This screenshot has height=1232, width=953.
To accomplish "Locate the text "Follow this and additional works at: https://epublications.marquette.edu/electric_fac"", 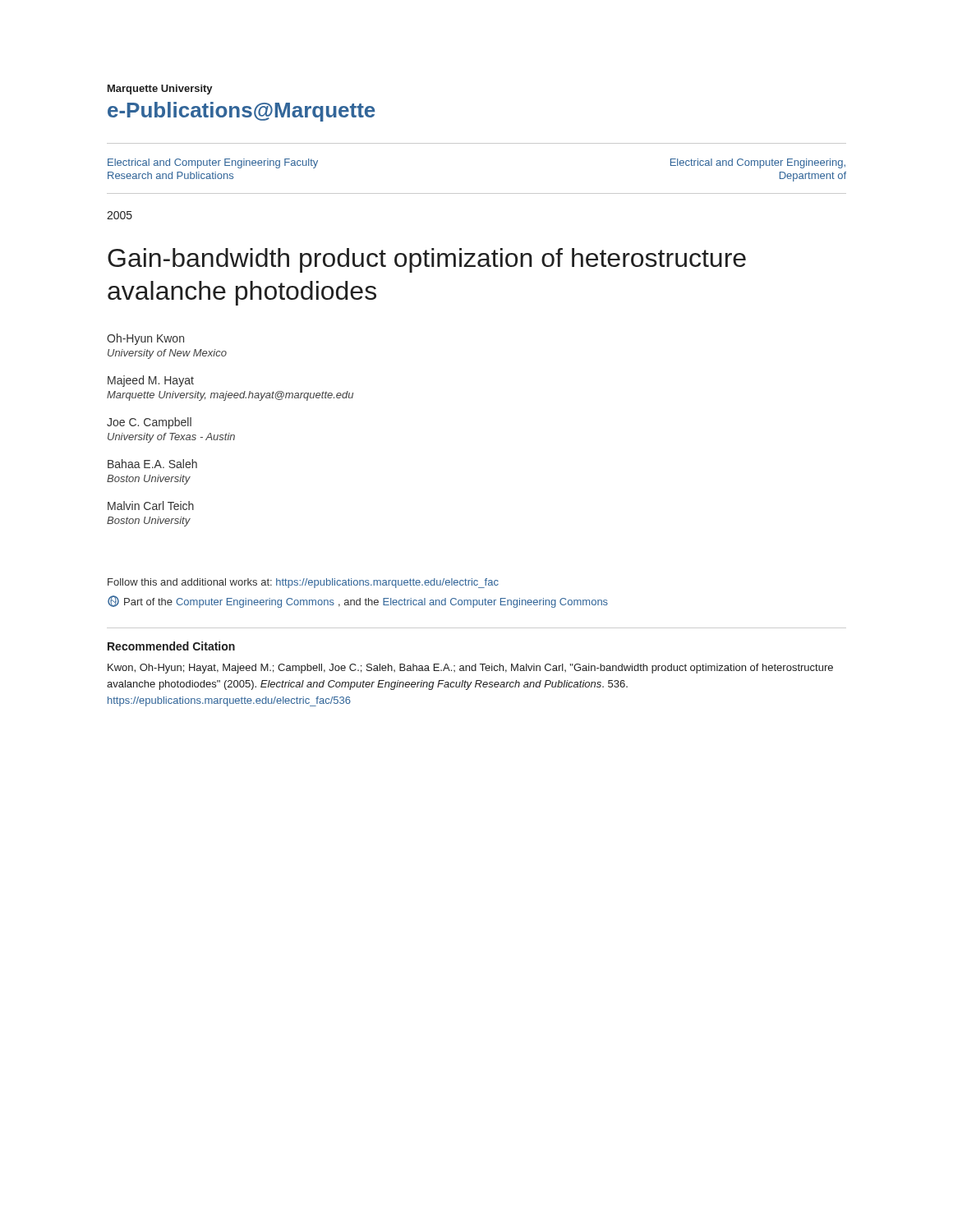I will pyautogui.click(x=303, y=582).
